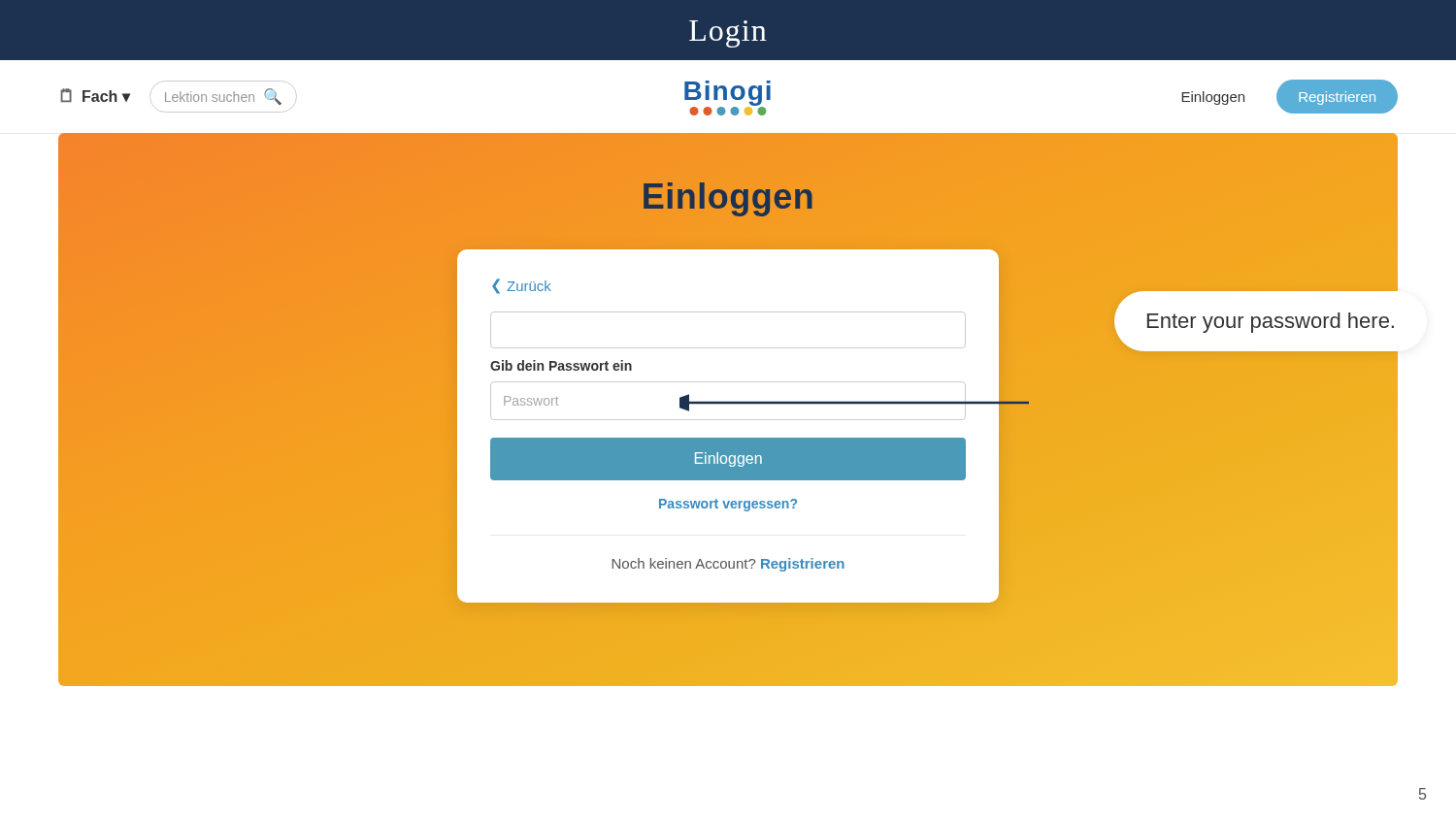
Task: Locate the illustration
Action: (874, 403)
